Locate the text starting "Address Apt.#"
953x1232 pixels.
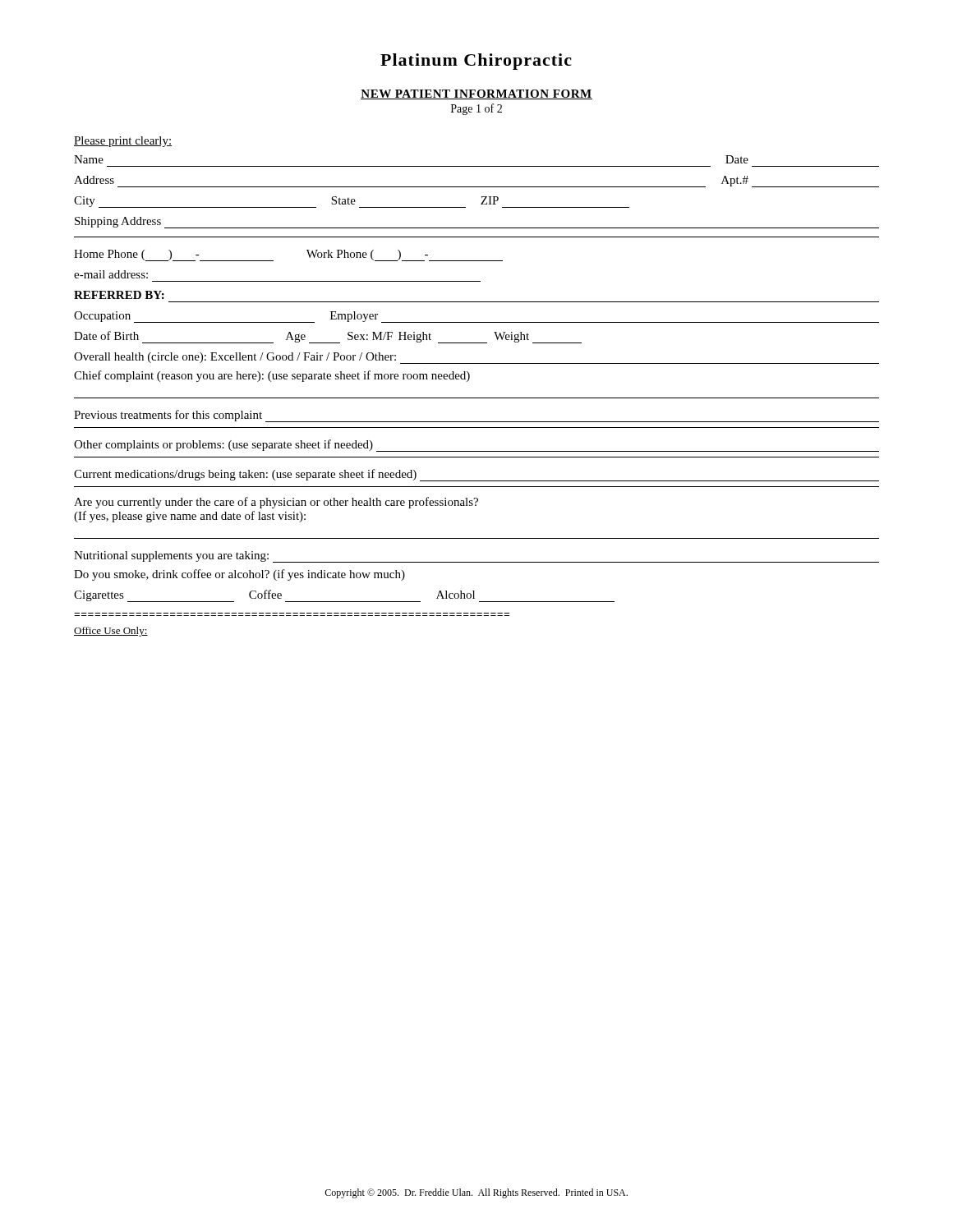click(476, 179)
